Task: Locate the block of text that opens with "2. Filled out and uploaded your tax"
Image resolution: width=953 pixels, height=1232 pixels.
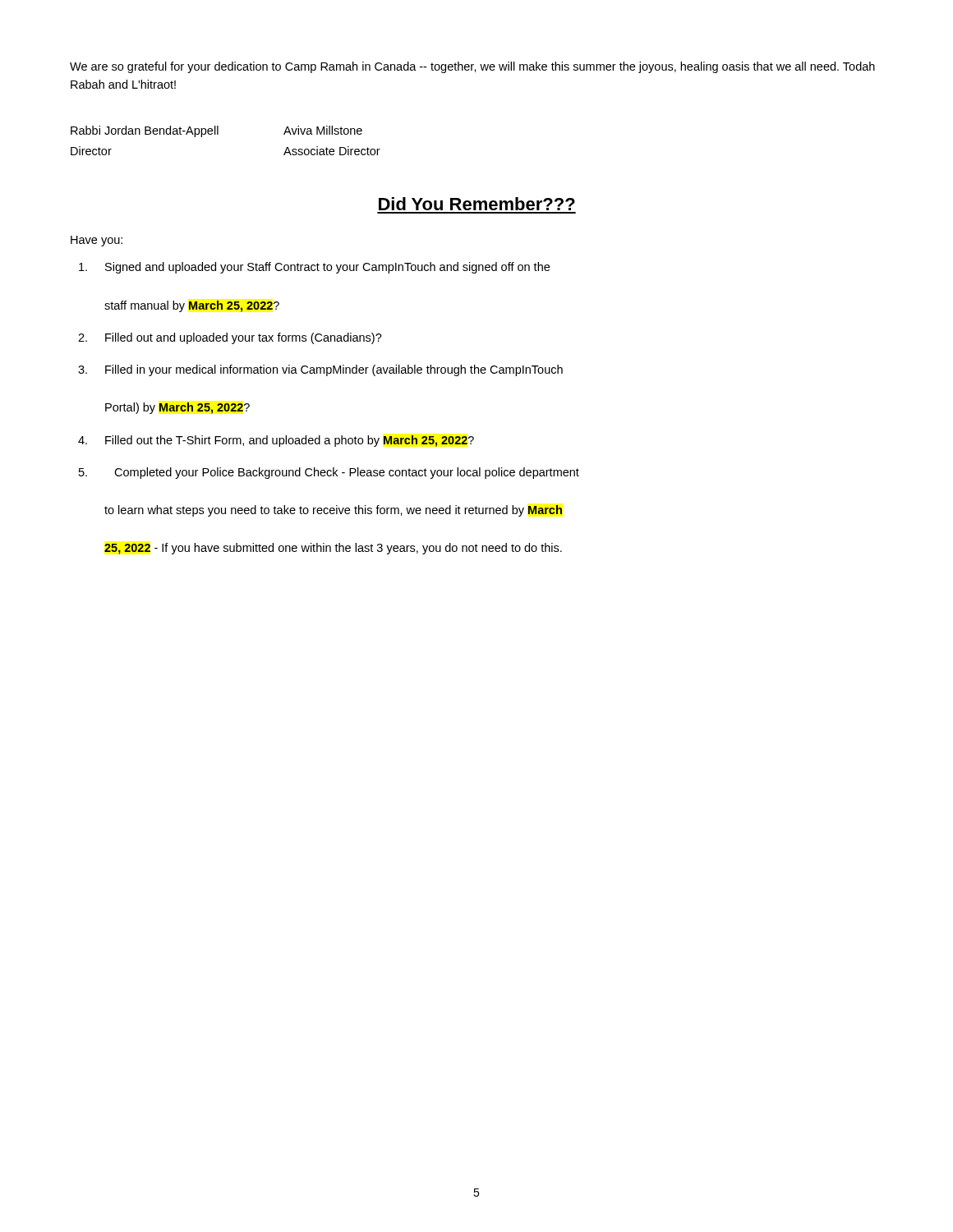Action: (230, 338)
